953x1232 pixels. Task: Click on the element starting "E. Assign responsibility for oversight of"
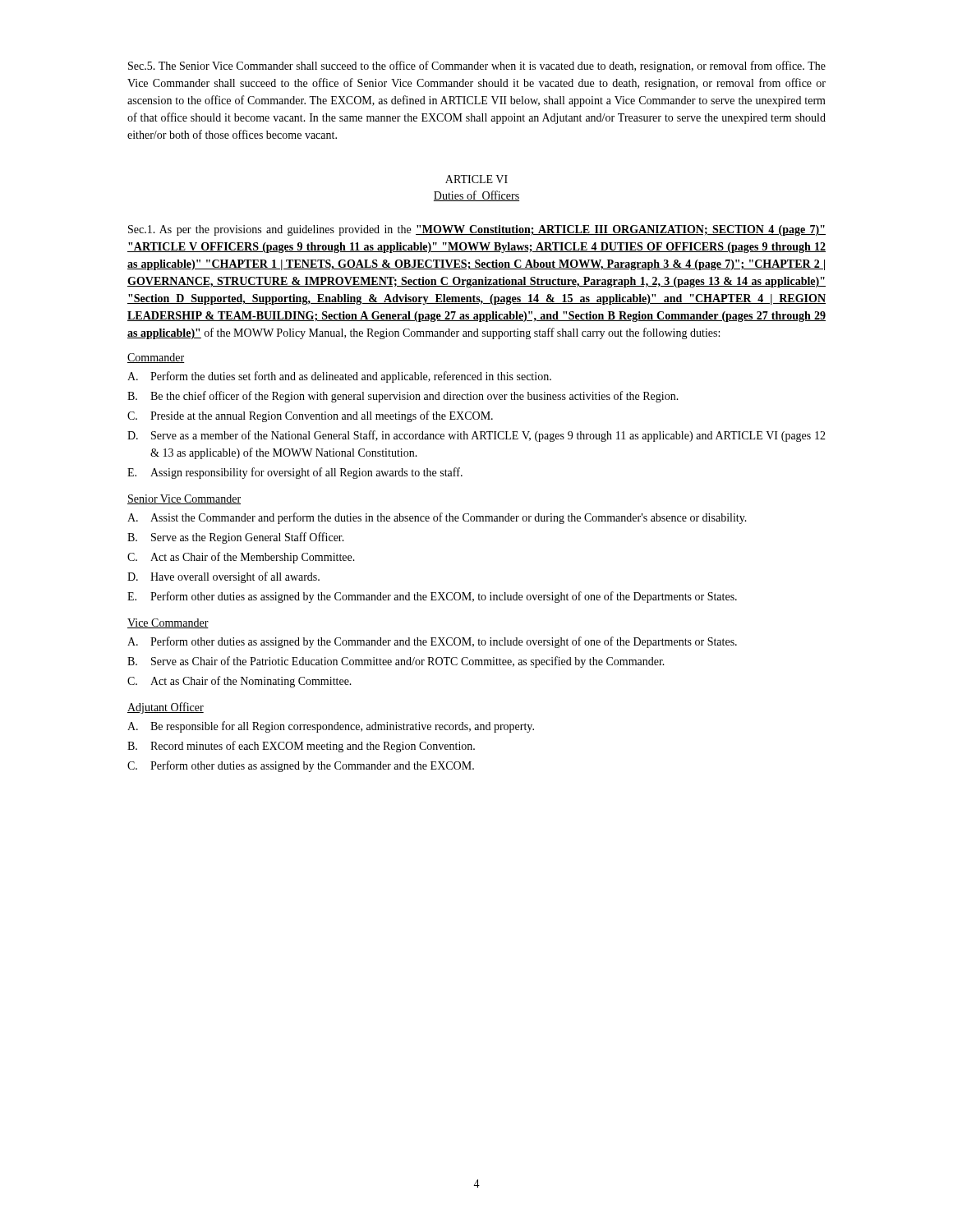(295, 473)
